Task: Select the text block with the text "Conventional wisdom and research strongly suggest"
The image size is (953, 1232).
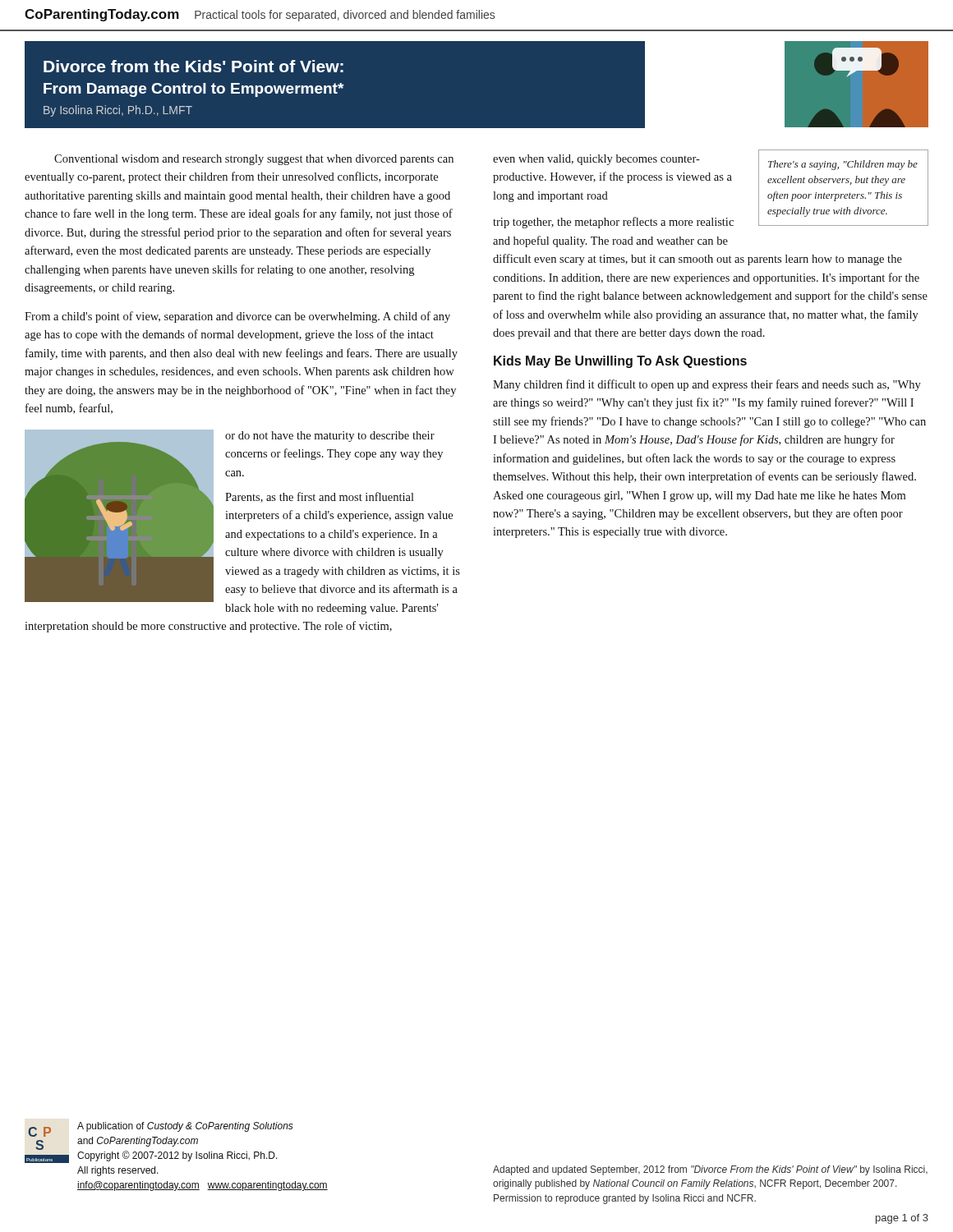Action: pyautogui.click(x=239, y=223)
